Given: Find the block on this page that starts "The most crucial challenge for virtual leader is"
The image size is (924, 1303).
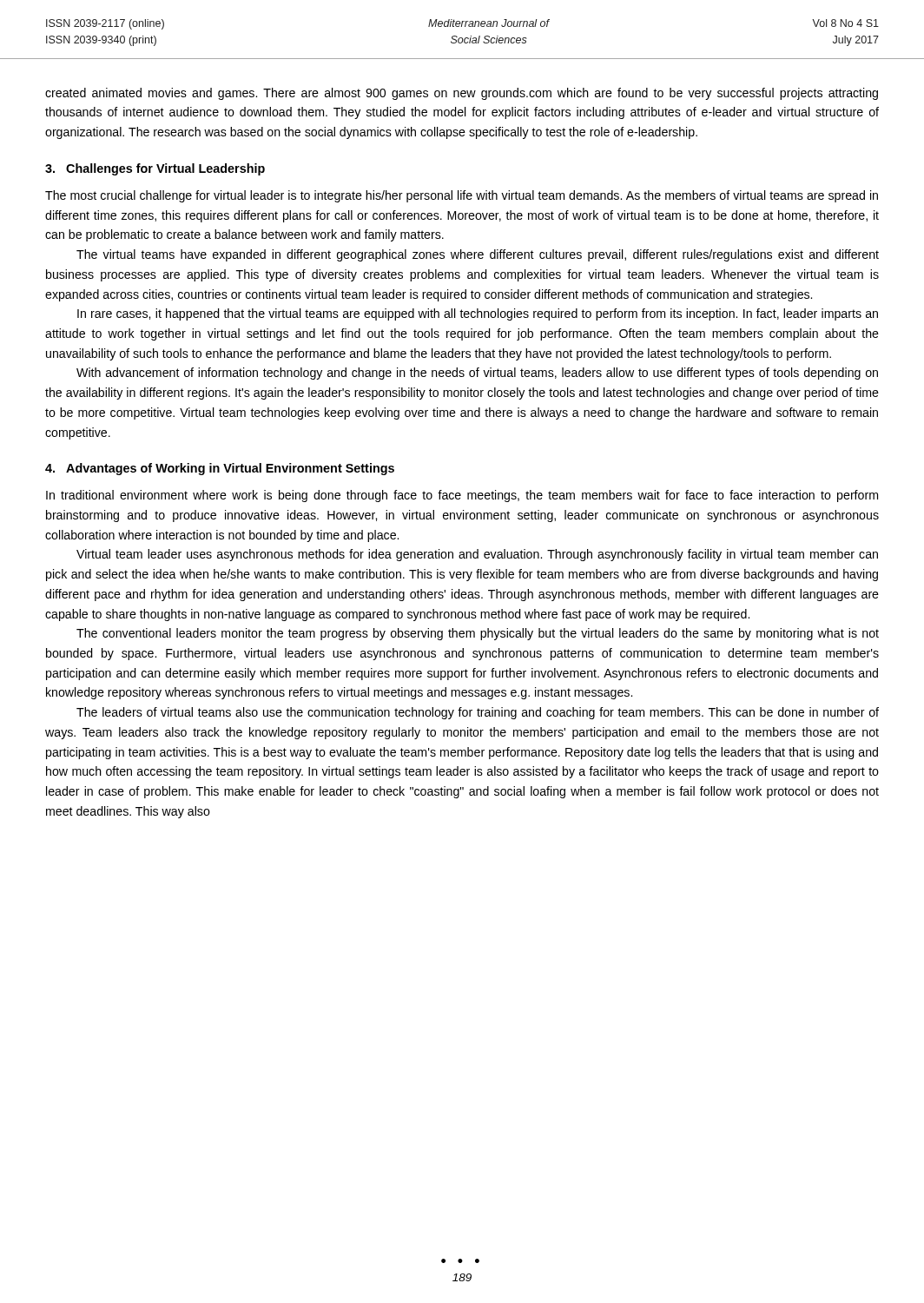Looking at the screenshot, I should (x=462, y=314).
